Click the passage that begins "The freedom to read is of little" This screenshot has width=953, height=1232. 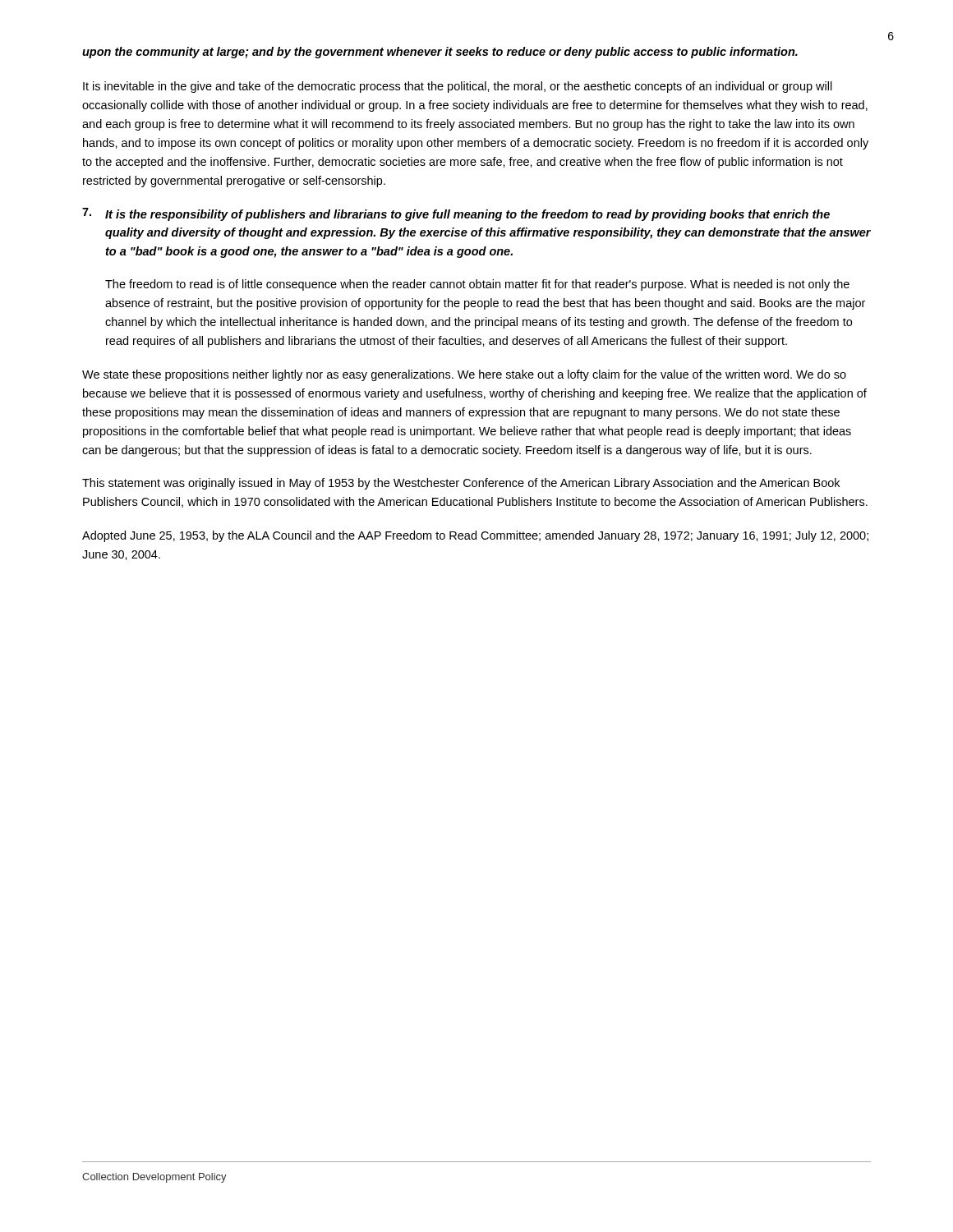coord(485,313)
